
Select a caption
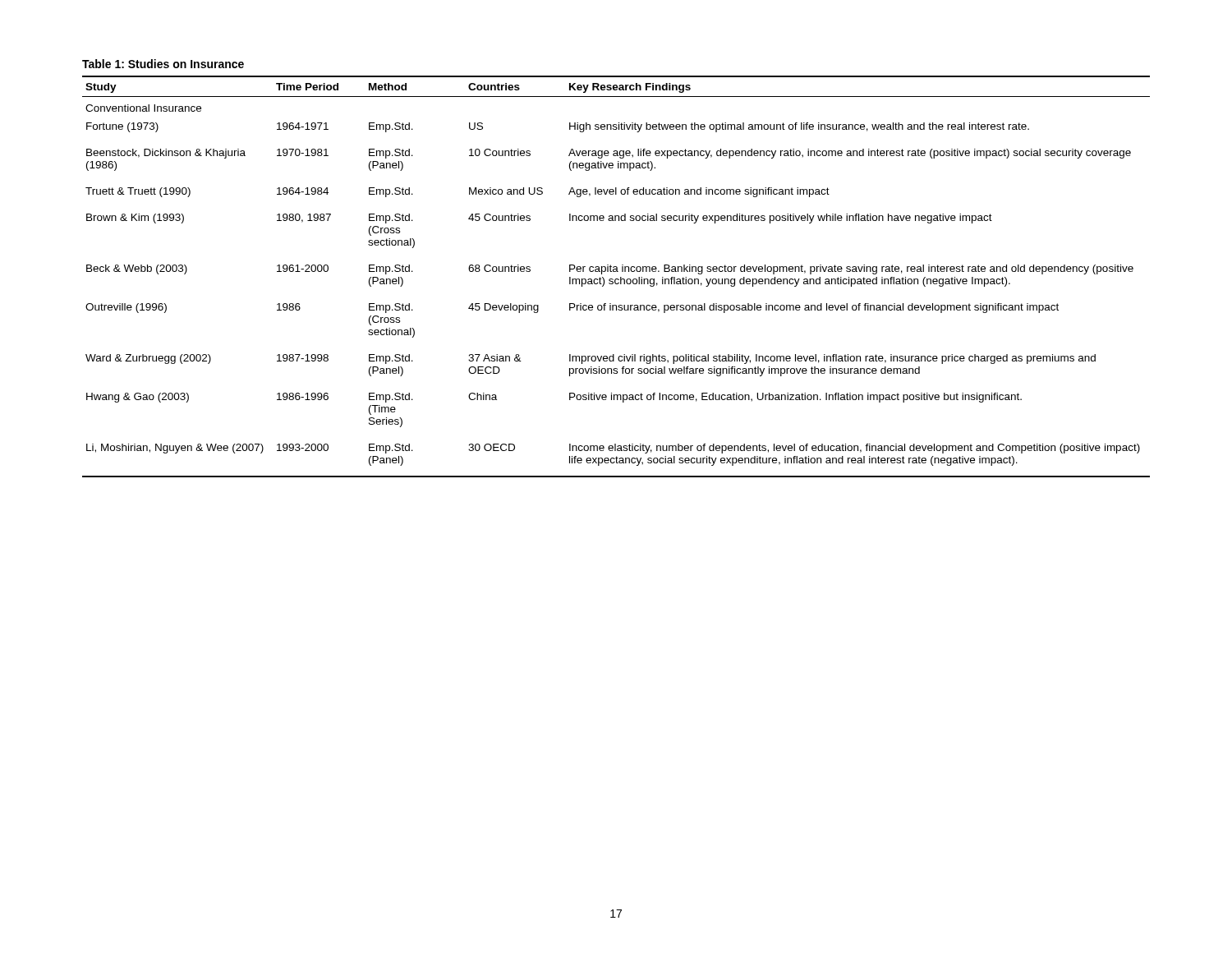coord(163,64)
